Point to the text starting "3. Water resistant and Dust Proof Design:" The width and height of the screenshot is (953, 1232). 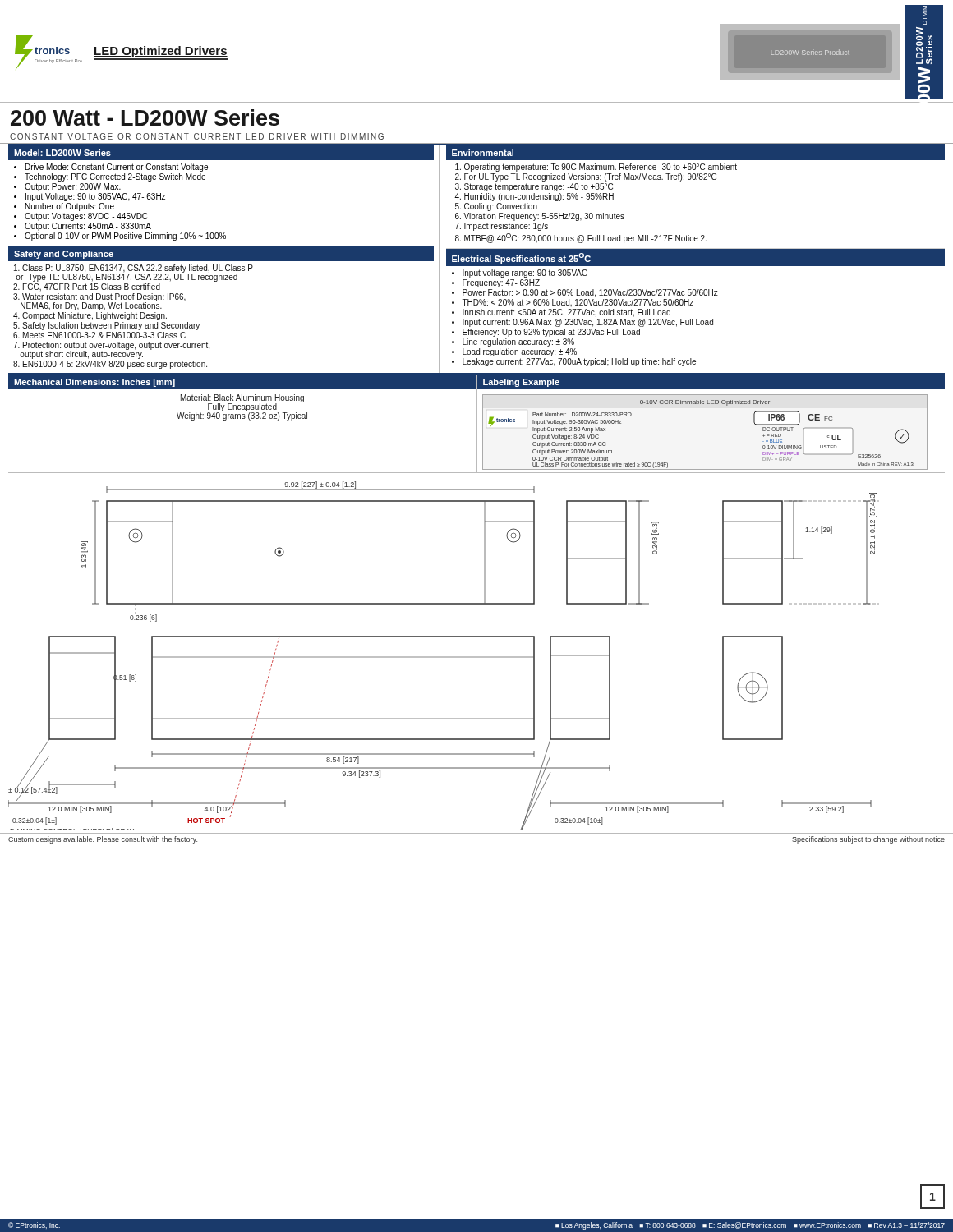point(100,301)
